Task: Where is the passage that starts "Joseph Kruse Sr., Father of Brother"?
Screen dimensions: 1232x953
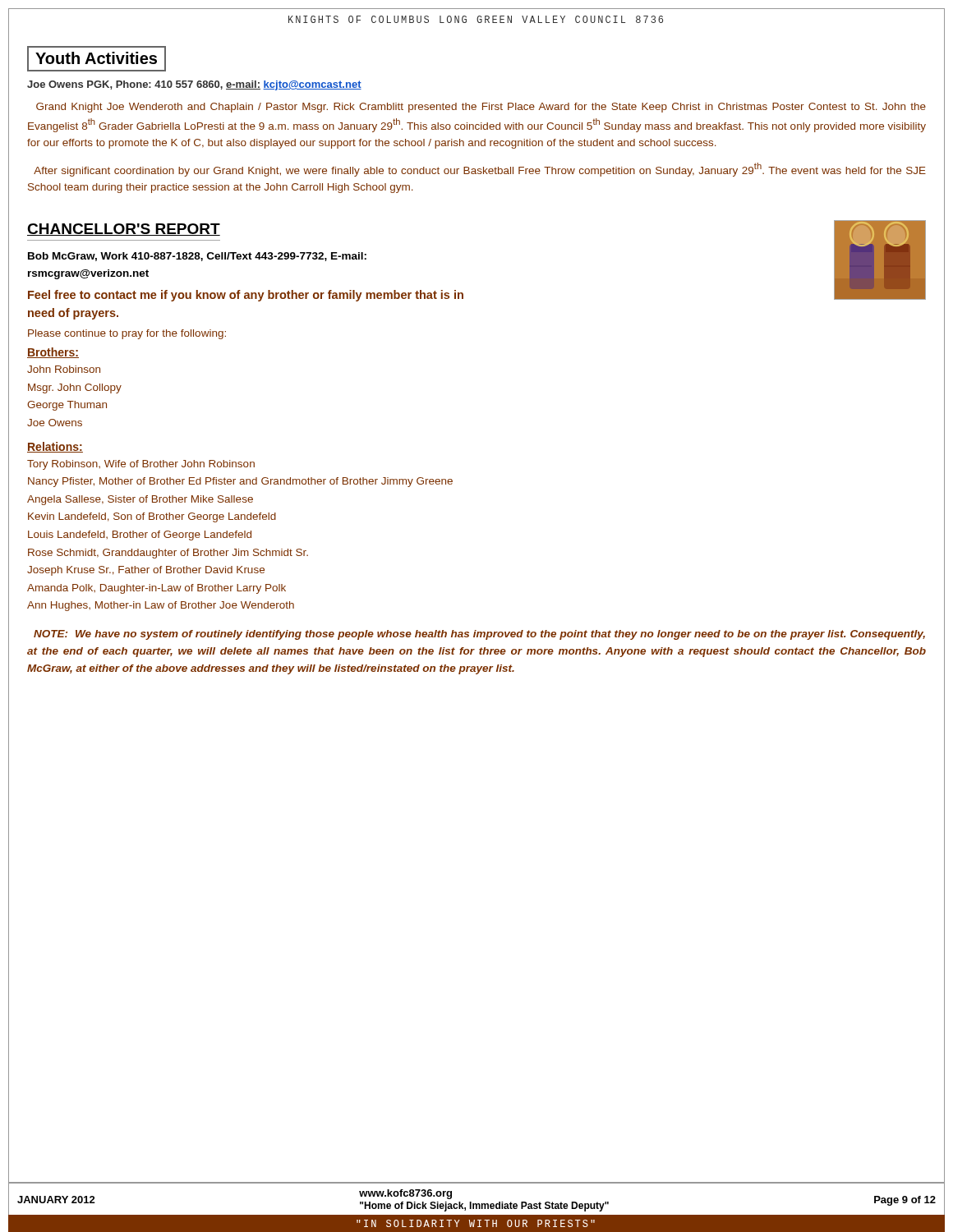Action: click(146, 570)
